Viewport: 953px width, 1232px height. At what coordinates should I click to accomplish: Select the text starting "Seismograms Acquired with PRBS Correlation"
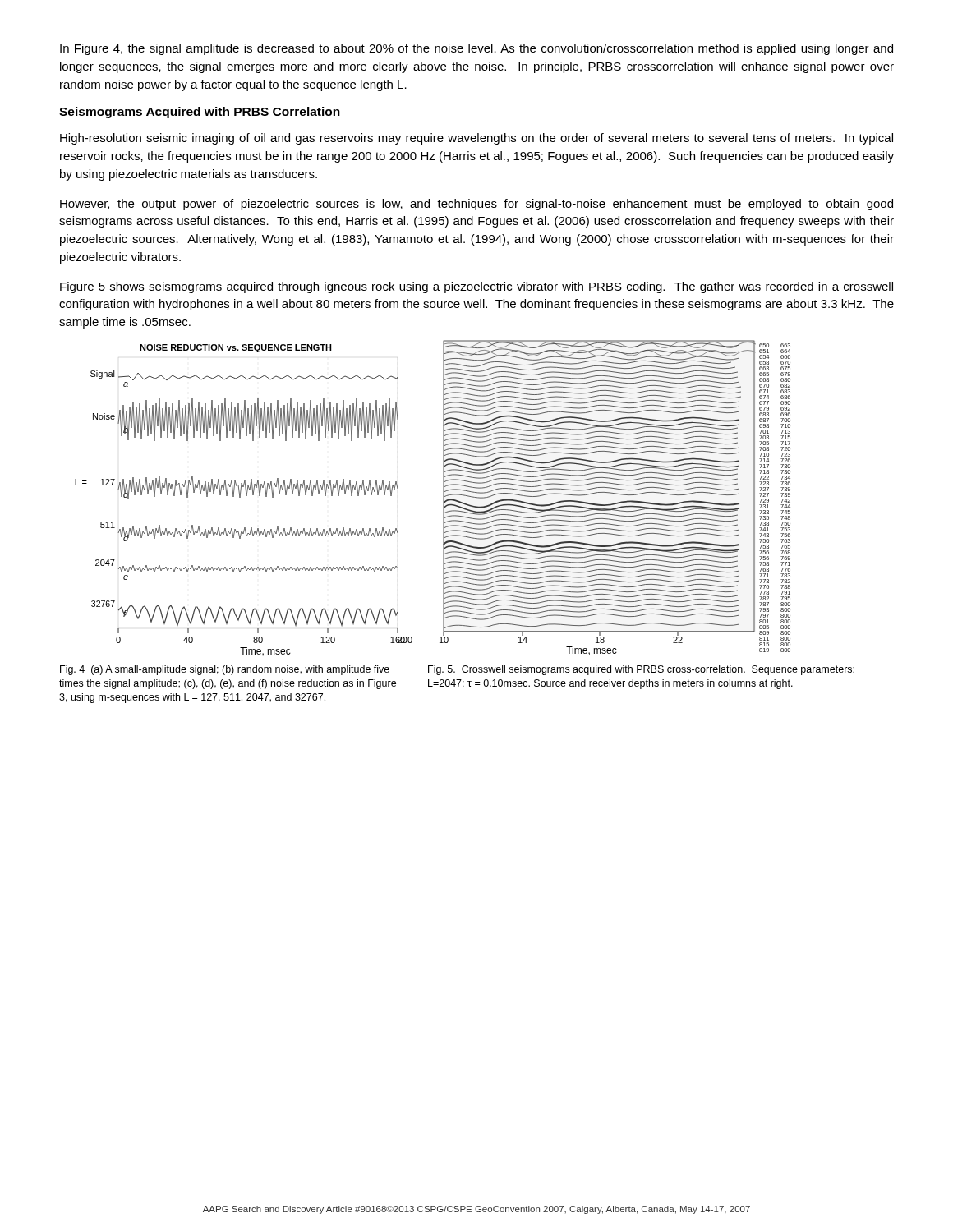200,111
